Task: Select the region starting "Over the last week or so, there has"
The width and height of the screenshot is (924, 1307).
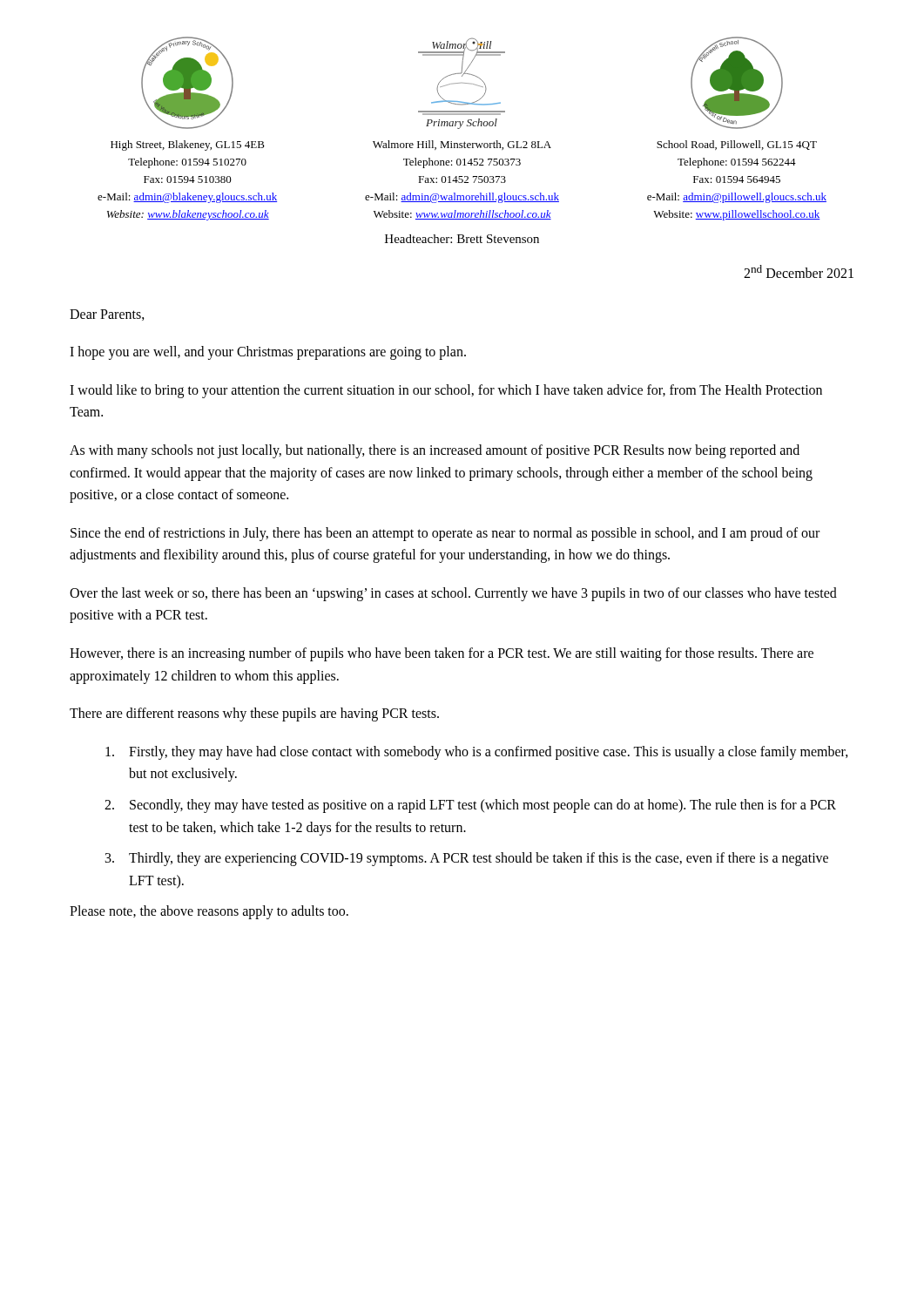Action: [453, 604]
